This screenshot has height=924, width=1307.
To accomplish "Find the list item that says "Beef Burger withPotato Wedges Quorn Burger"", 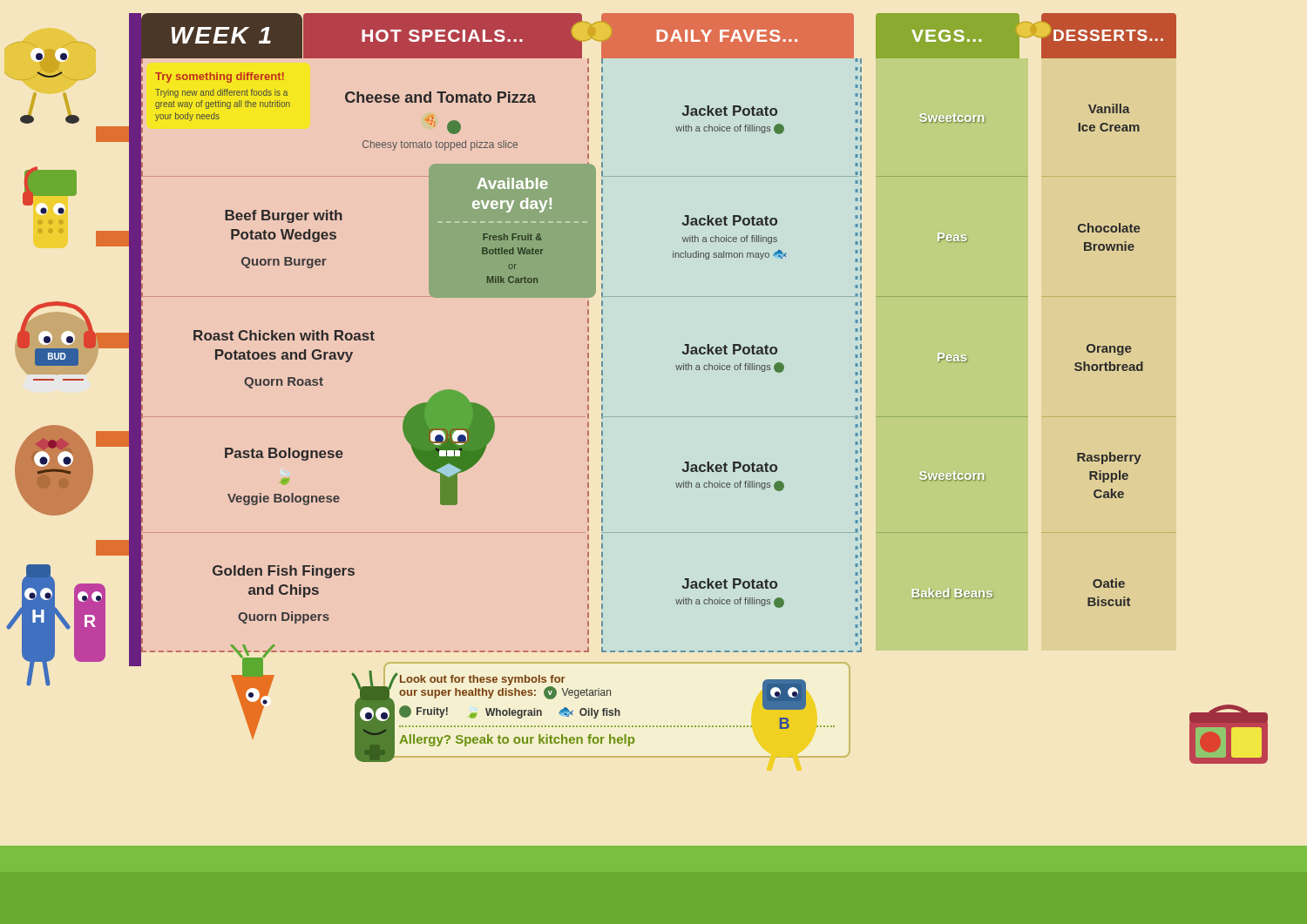I will click(284, 237).
